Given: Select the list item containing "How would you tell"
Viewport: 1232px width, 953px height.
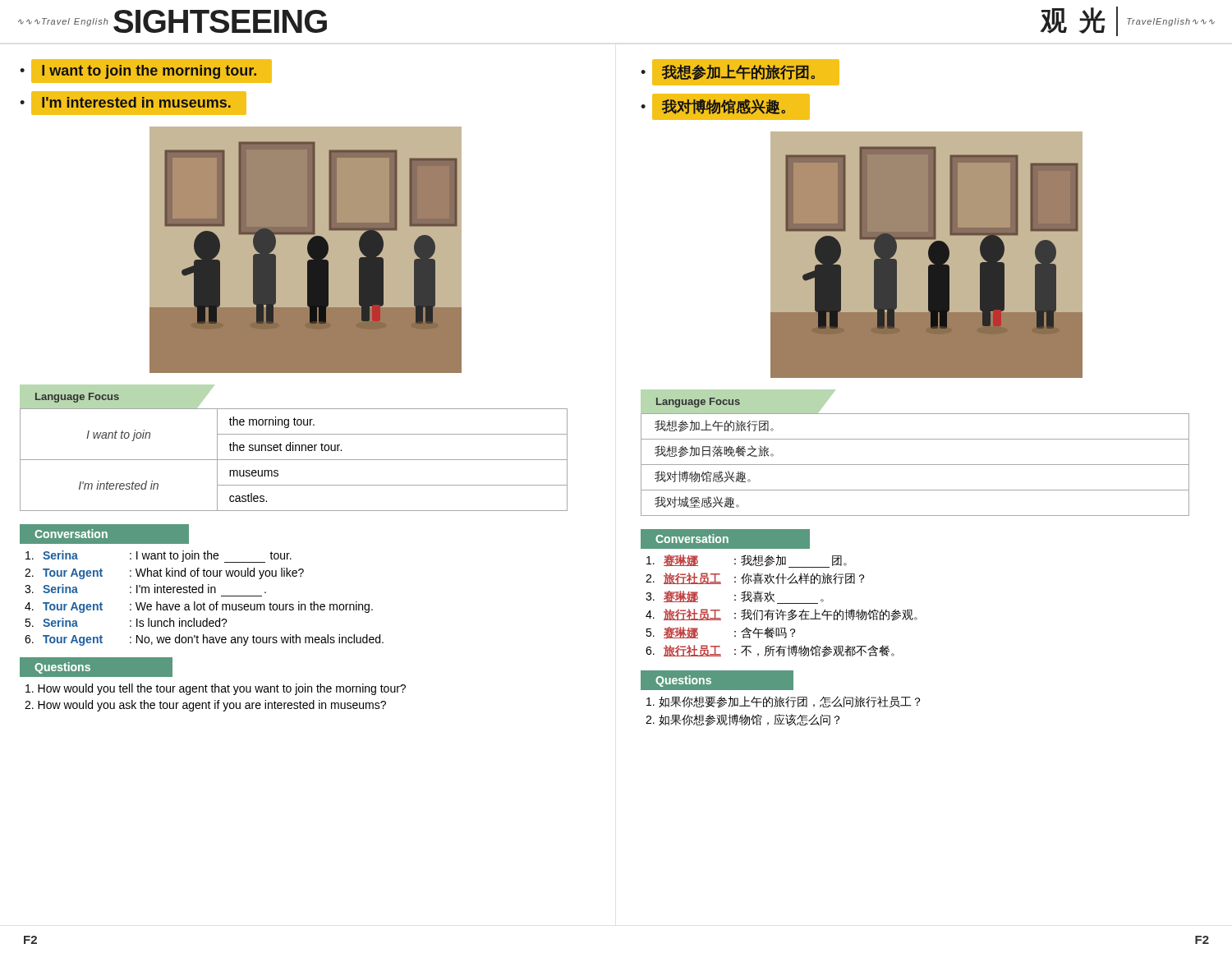Looking at the screenshot, I should pos(215,688).
